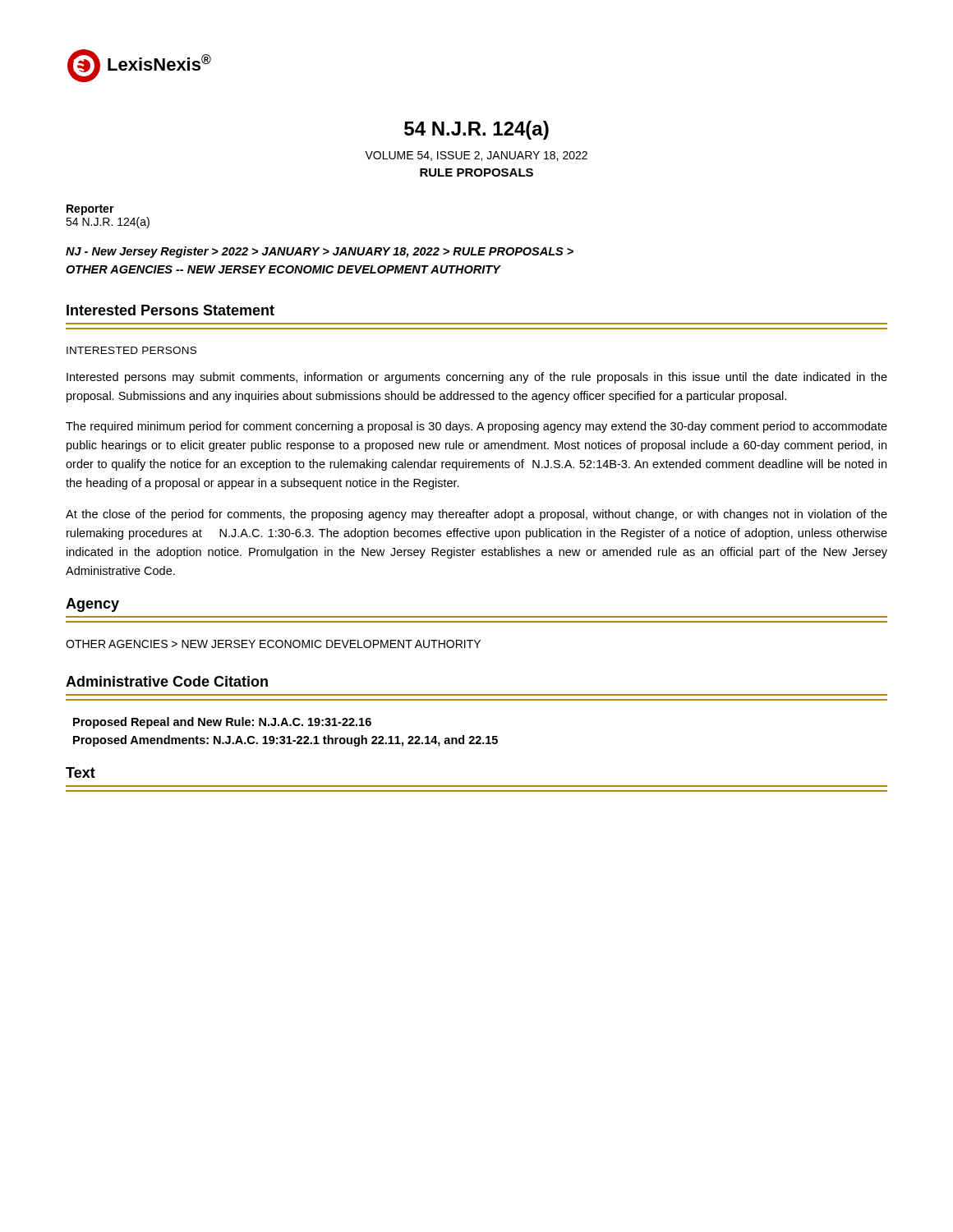The height and width of the screenshot is (1232, 953).
Task: Point to the block beginning "Interested persons may submit"
Action: (476, 386)
